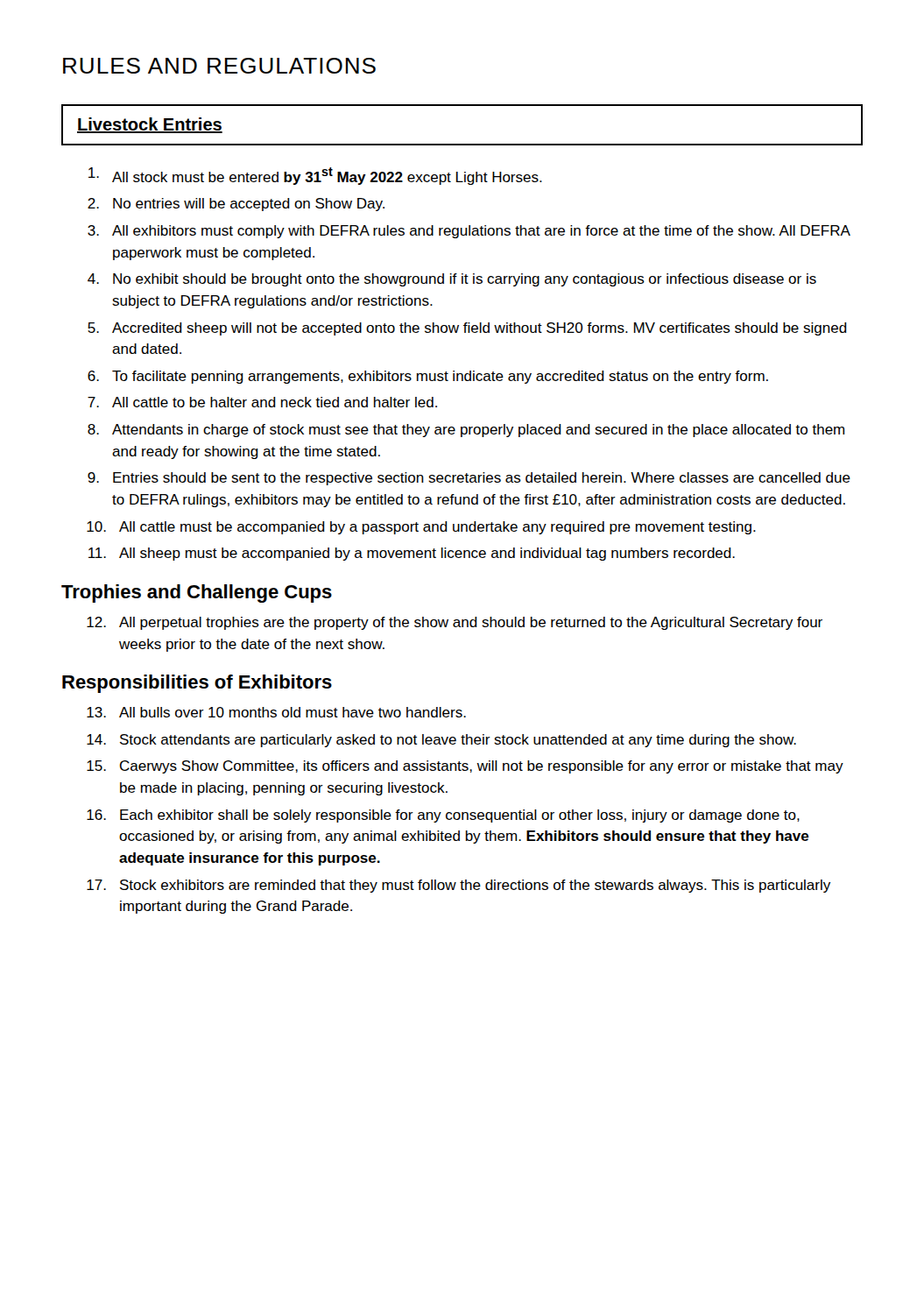924x1314 pixels.
Task: Find the region starting "6. To facilitate penning arrangements, exhibitors must"
Action: pyautogui.click(x=462, y=377)
